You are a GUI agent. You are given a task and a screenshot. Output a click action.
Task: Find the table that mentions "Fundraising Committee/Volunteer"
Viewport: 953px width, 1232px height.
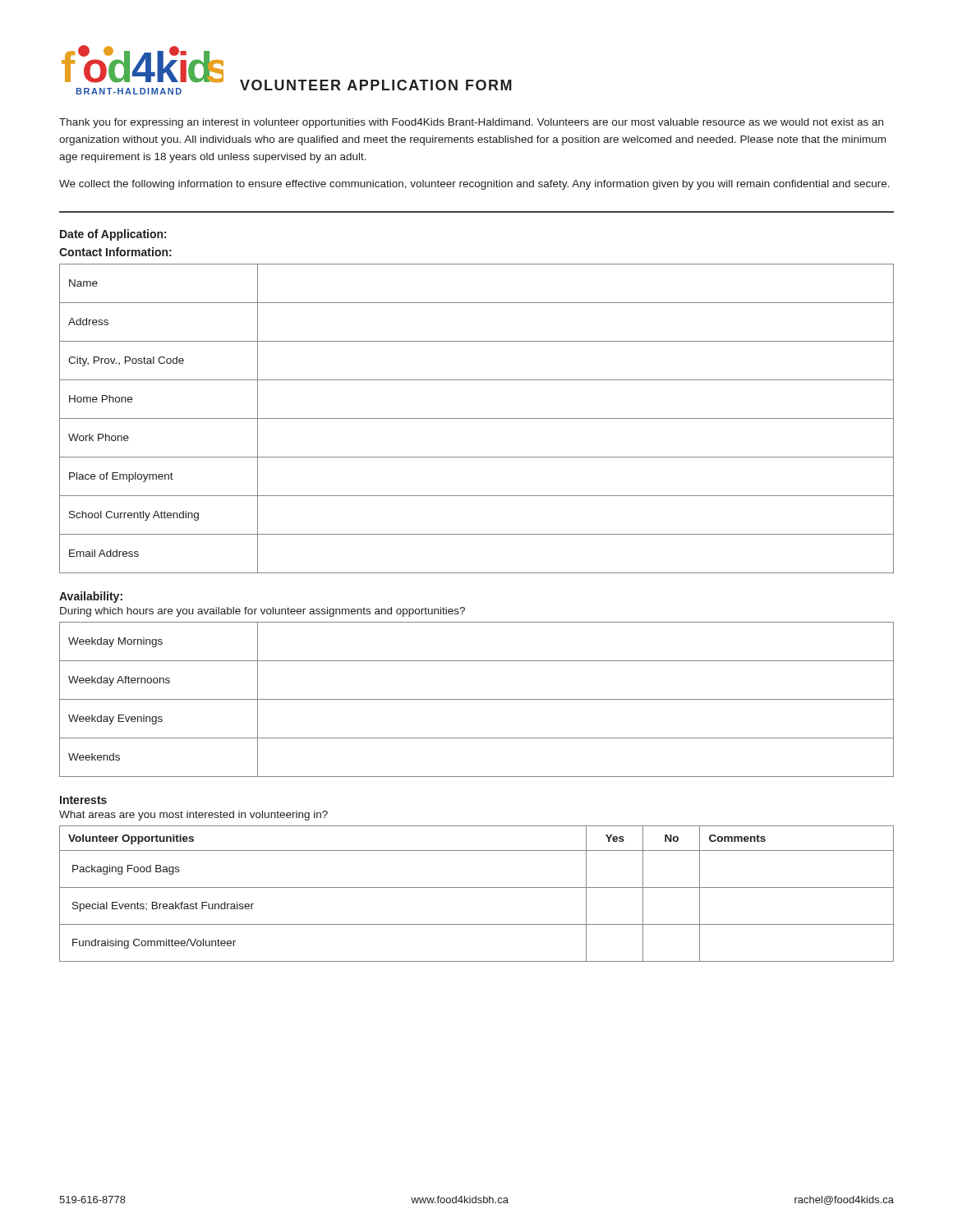476,893
